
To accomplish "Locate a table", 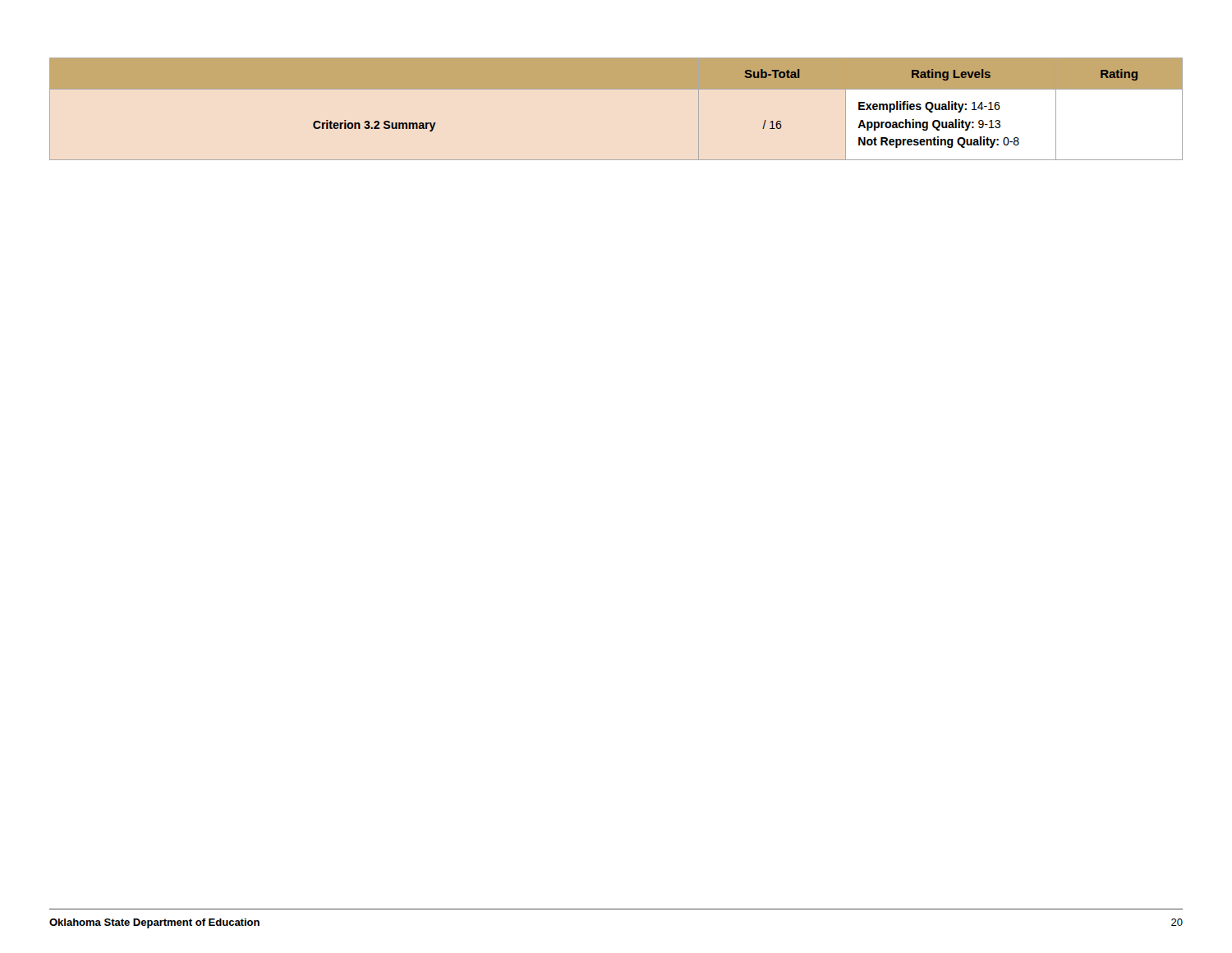I will [x=616, y=109].
